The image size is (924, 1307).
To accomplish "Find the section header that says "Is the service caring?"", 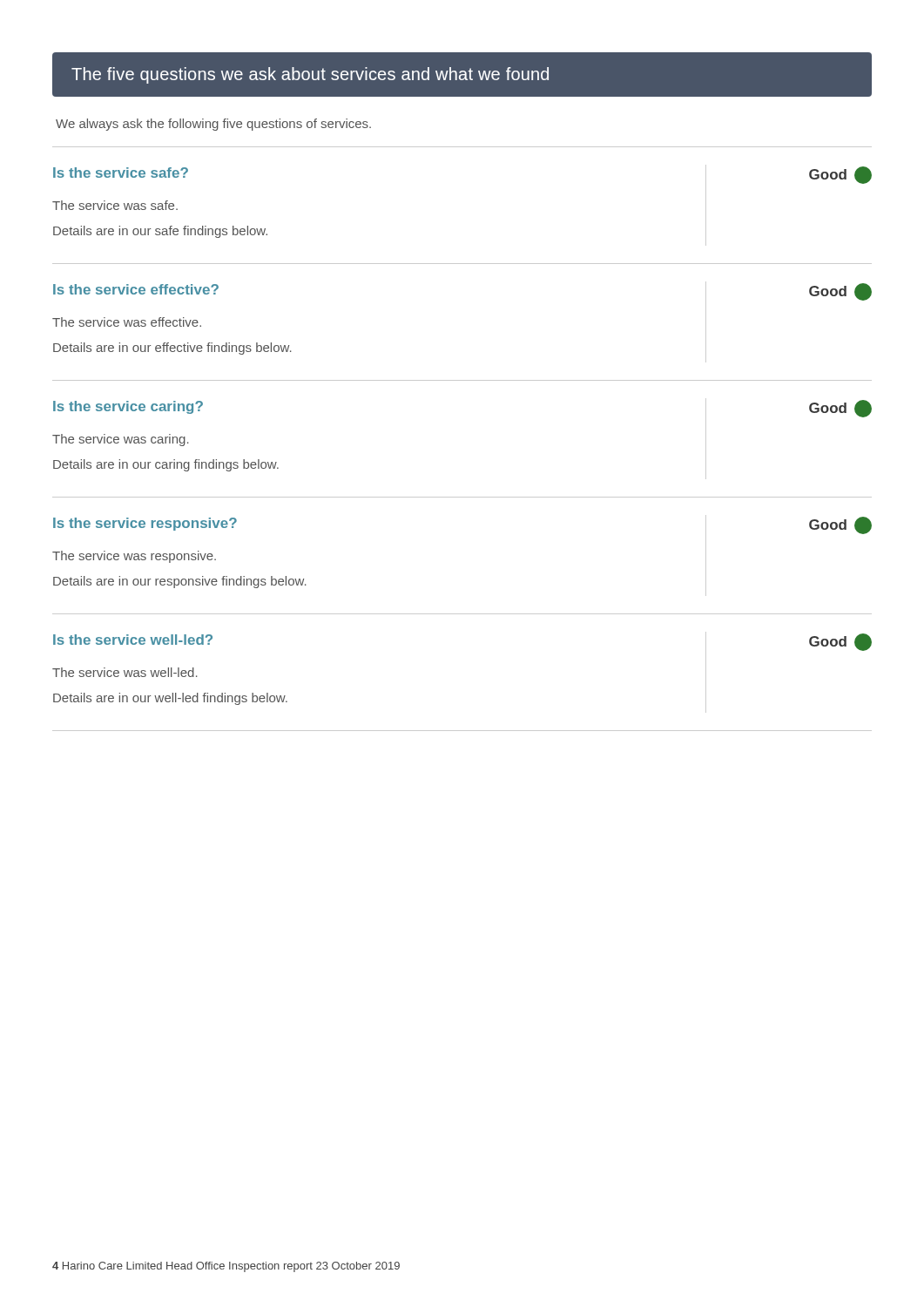I will 177,439.
